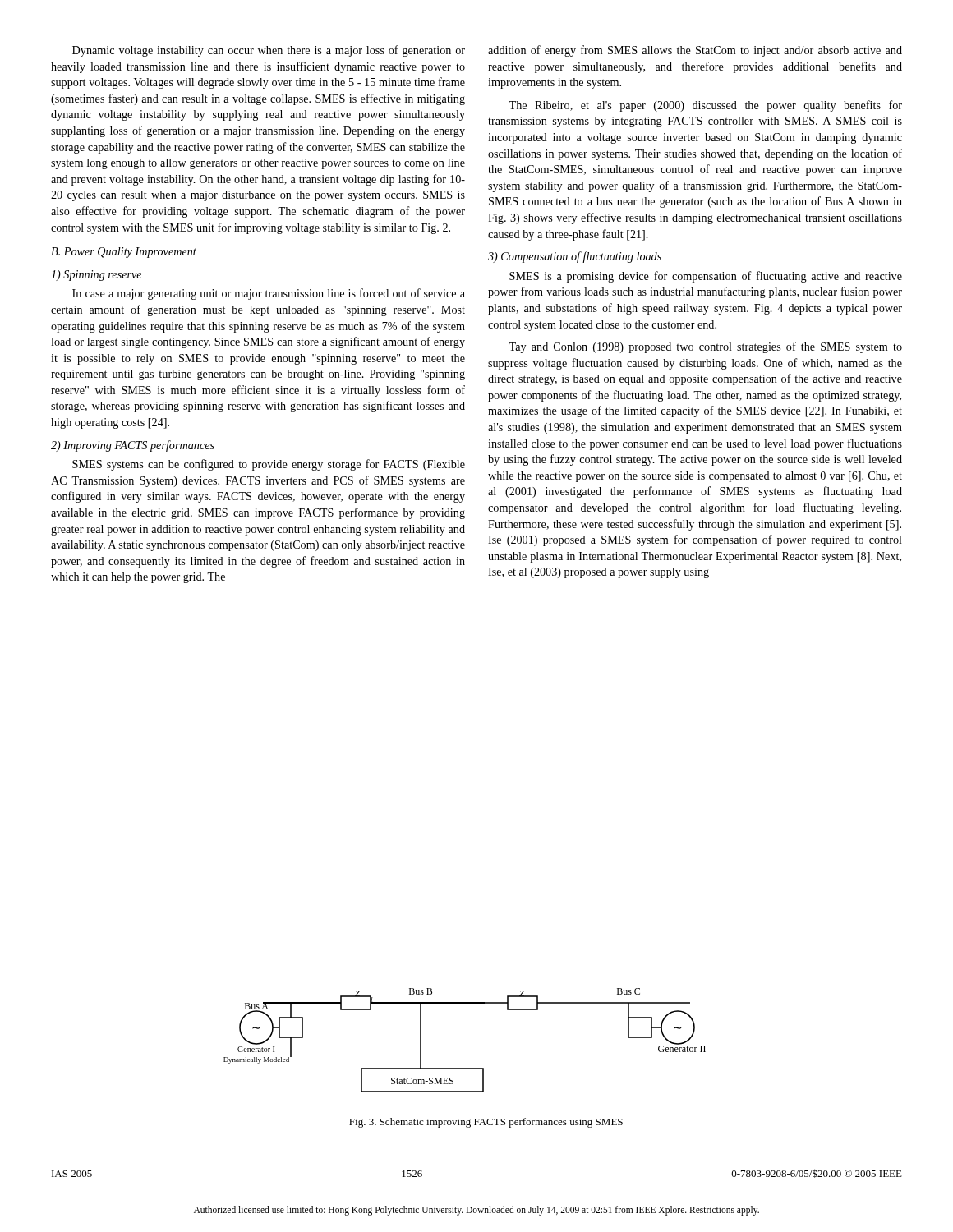
Task: Point to the region starting "addition of energy"
Action: (x=695, y=143)
